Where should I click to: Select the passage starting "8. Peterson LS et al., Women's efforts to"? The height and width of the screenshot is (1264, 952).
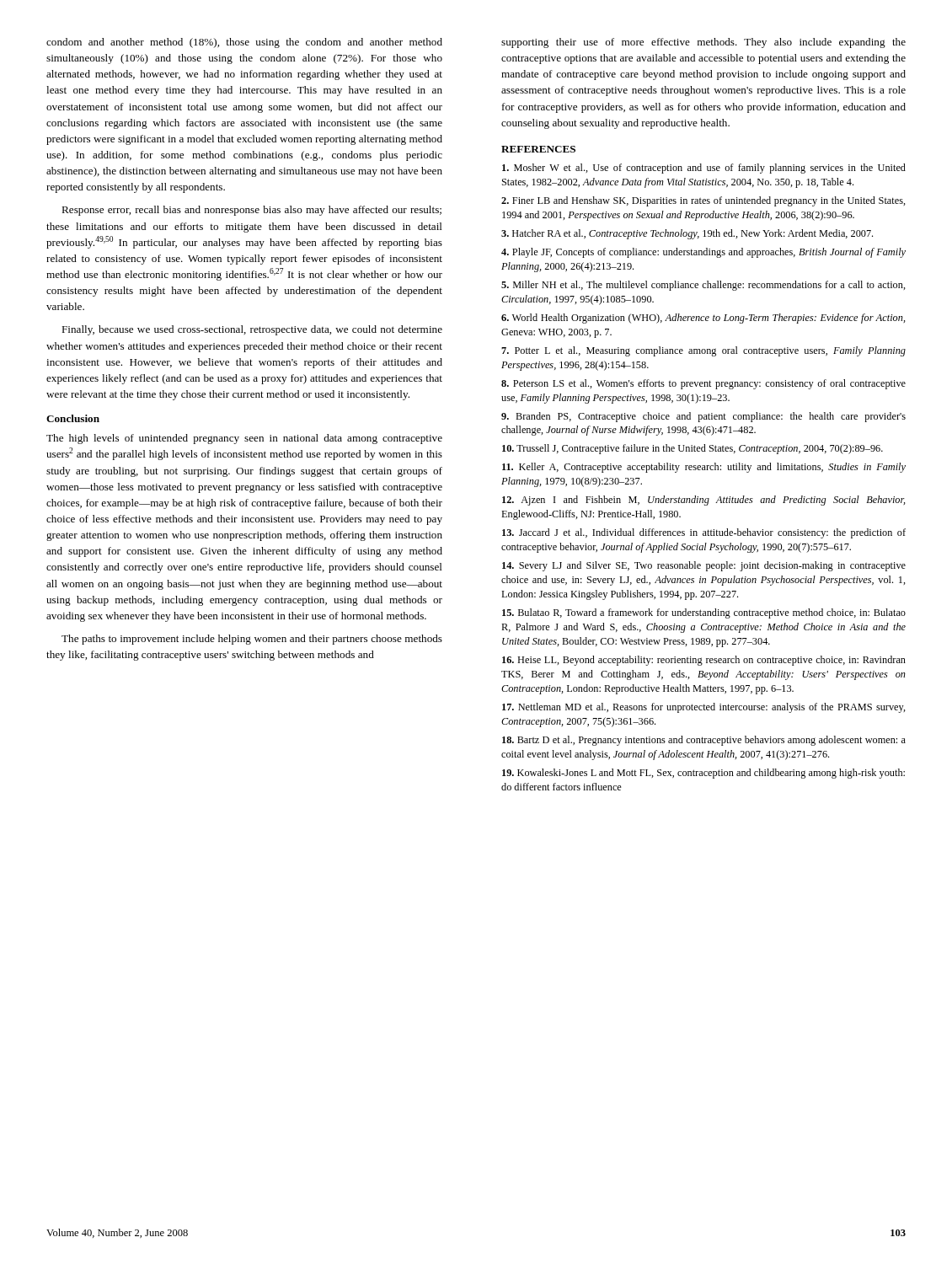pos(703,391)
